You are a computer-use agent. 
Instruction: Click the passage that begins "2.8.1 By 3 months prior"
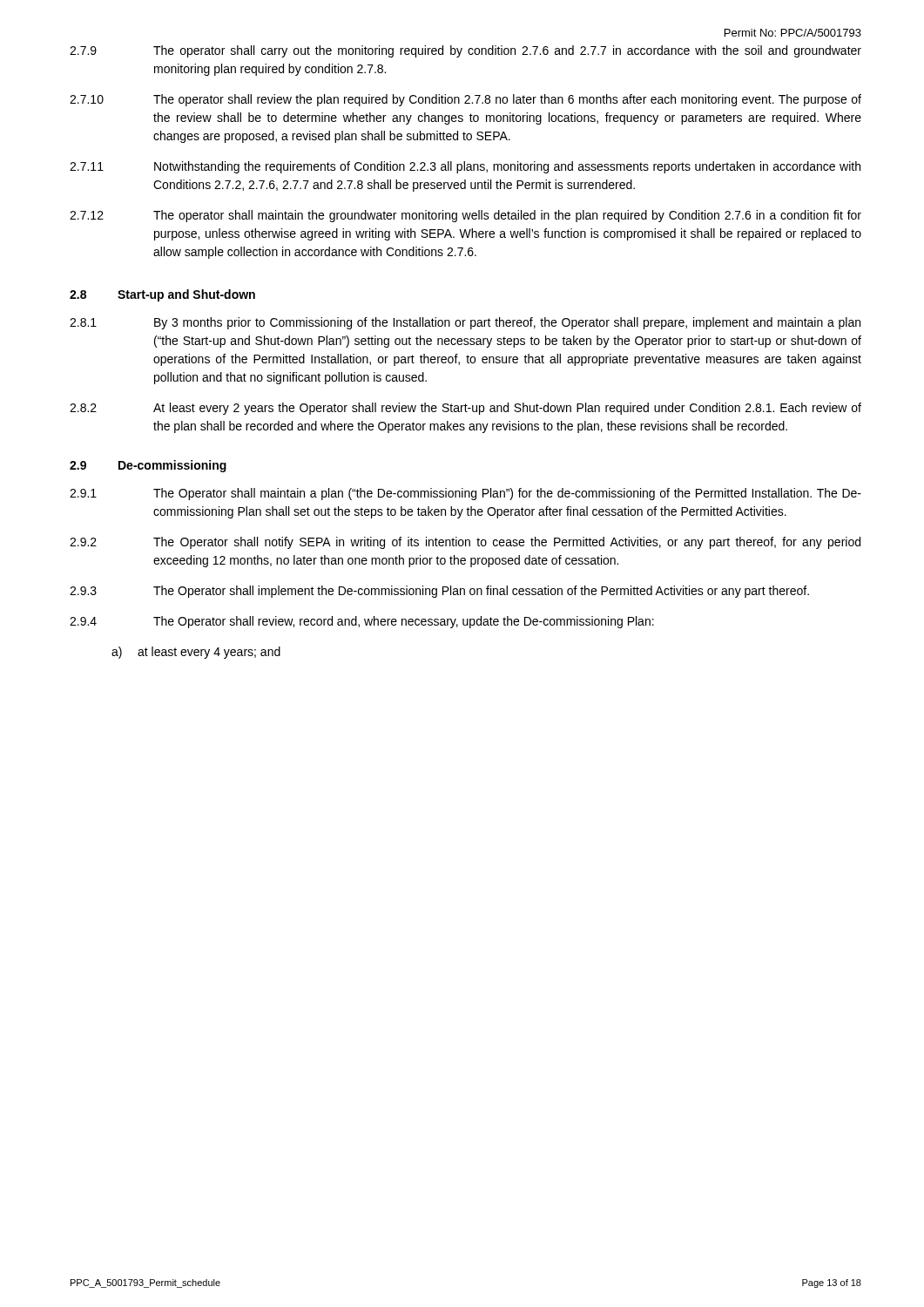(x=465, y=350)
